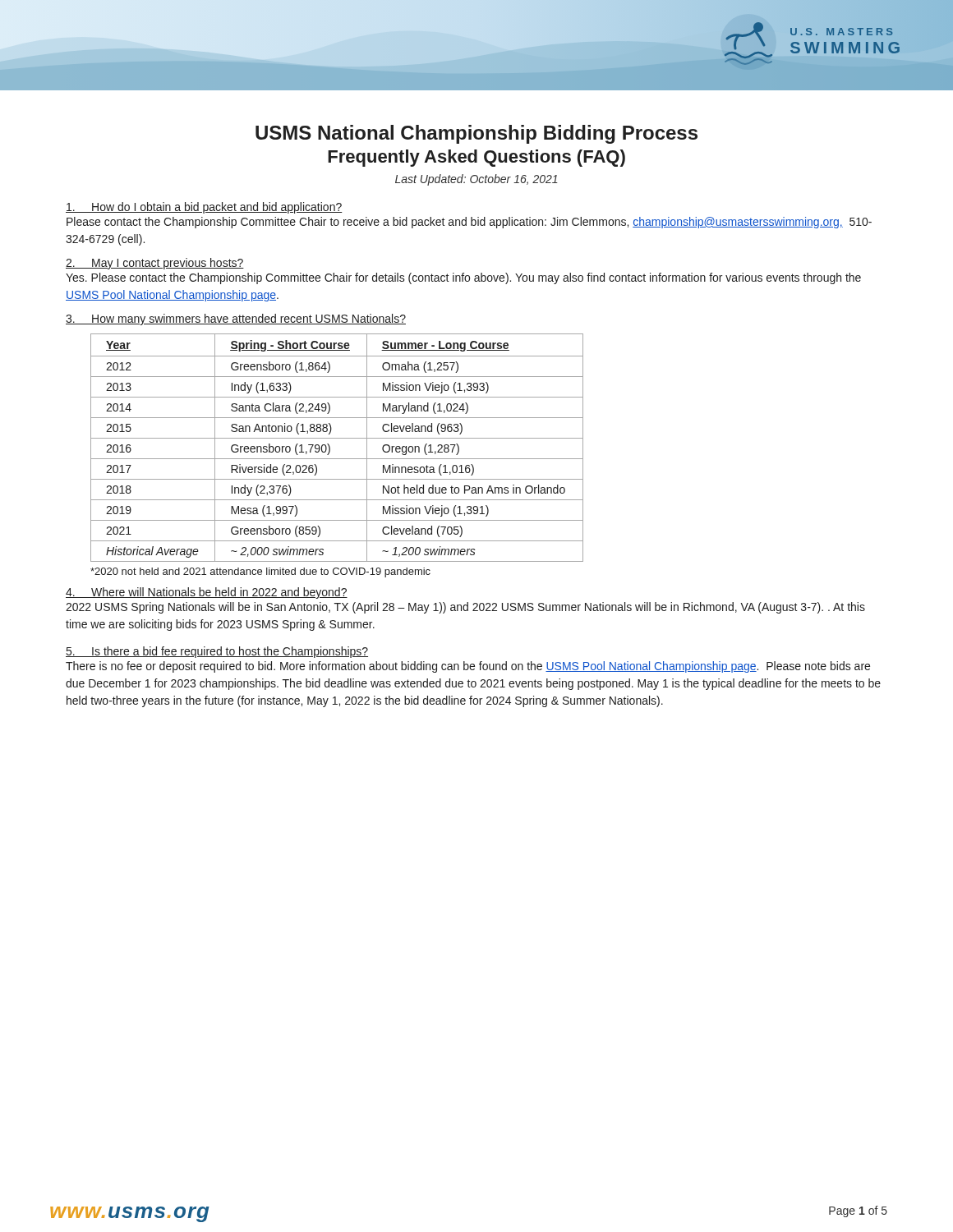Select the section header that says "5. Is there a bid fee required"
953x1232 pixels.
tap(217, 651)
